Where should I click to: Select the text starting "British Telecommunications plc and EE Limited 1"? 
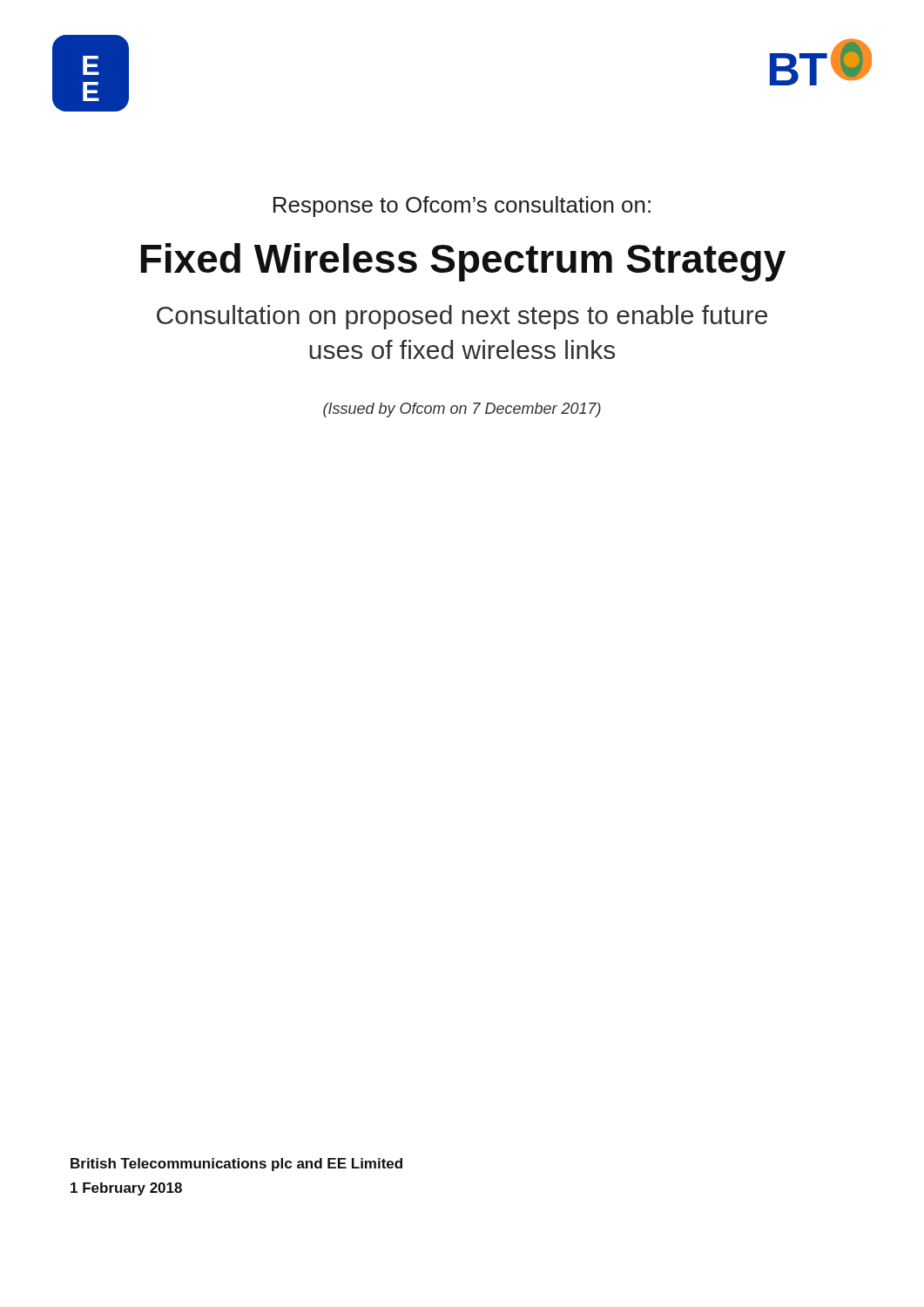click(237, 1176)
